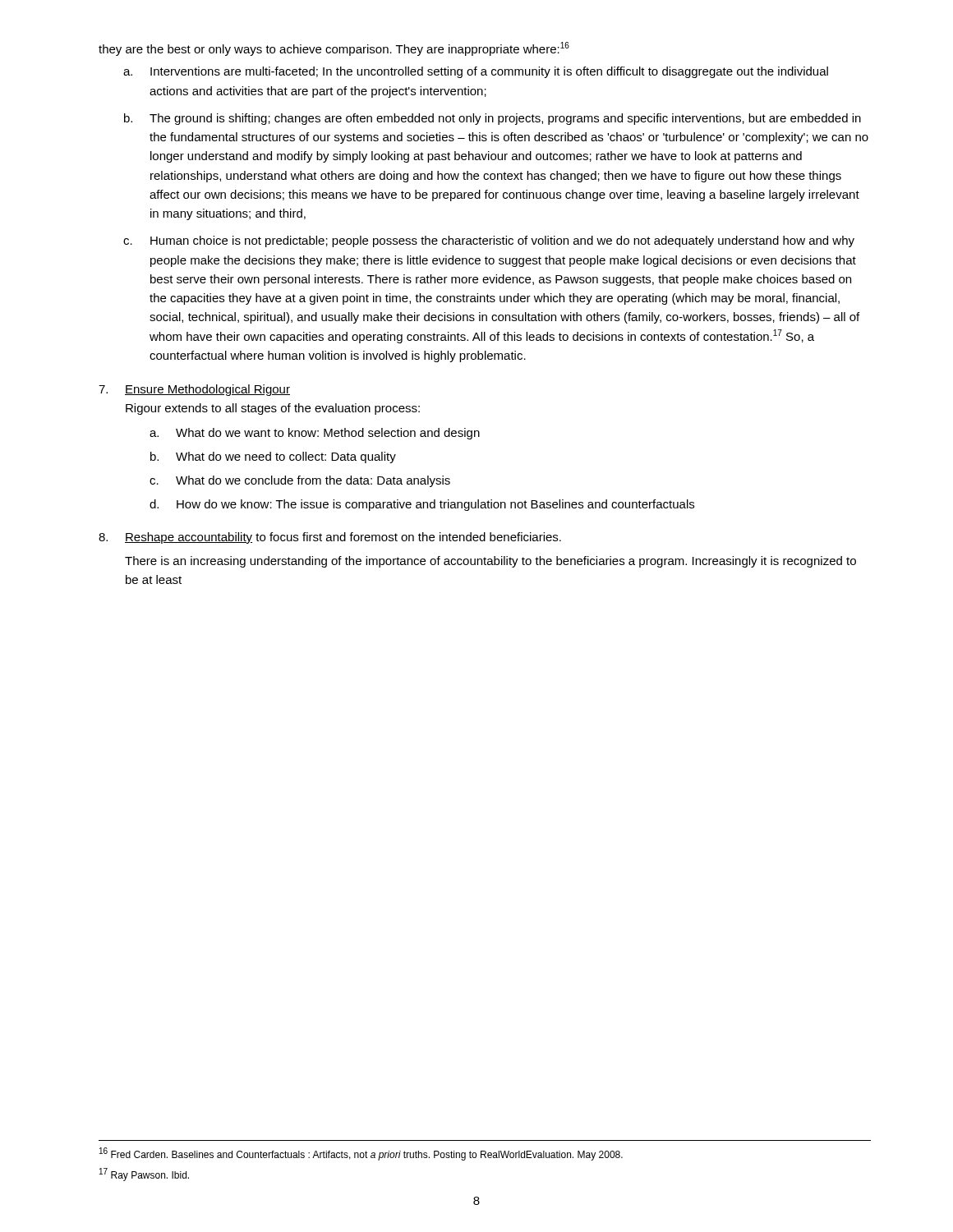Locate the block of text that opens with "c. What do we"
Screen dimensions: 1232x953
pos(300,481)
